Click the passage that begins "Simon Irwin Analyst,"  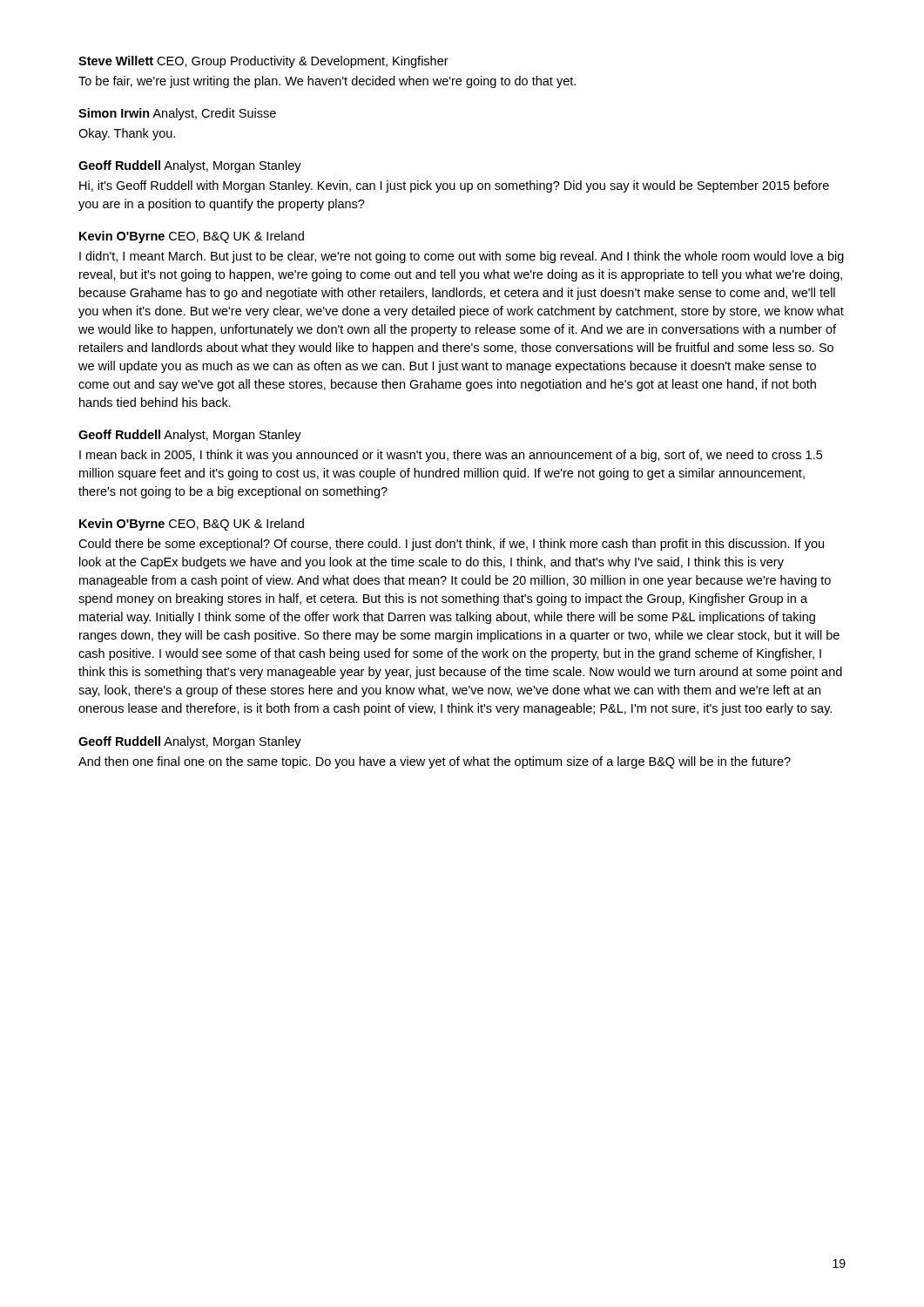[x=177, y=114]
